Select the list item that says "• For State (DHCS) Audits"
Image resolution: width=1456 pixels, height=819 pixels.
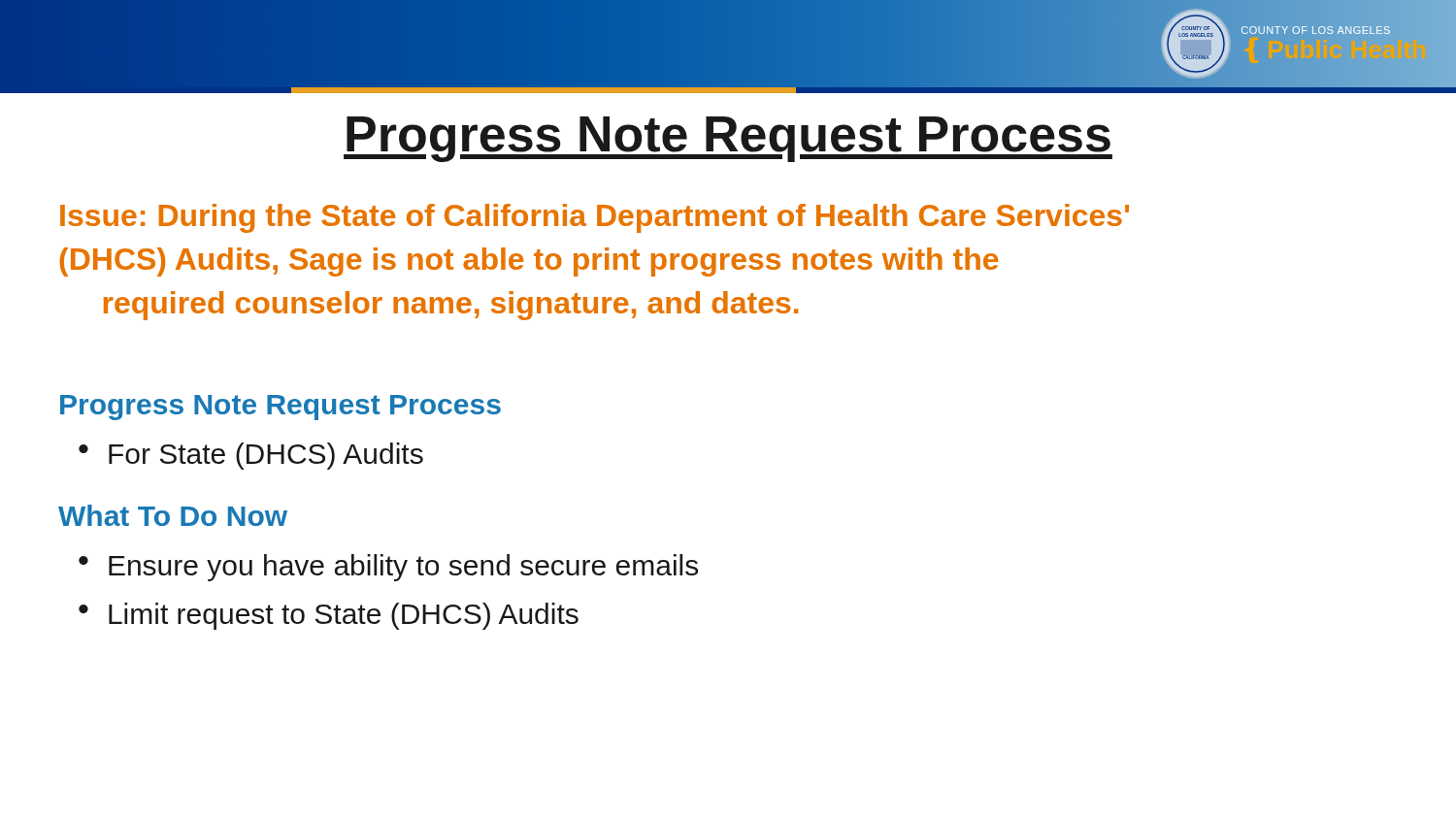(x=251, y=454)
